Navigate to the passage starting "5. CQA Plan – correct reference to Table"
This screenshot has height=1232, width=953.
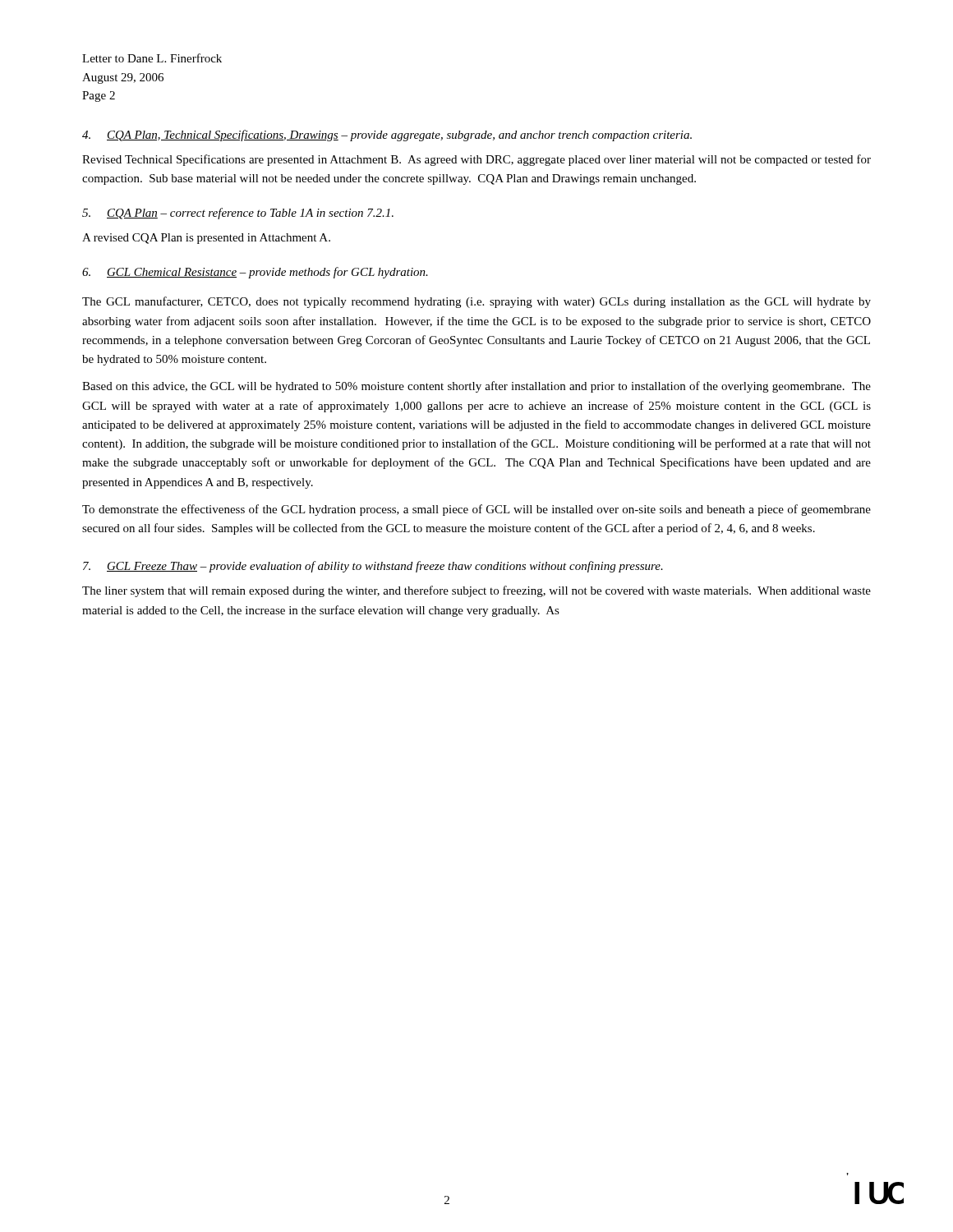coord(238,214)
